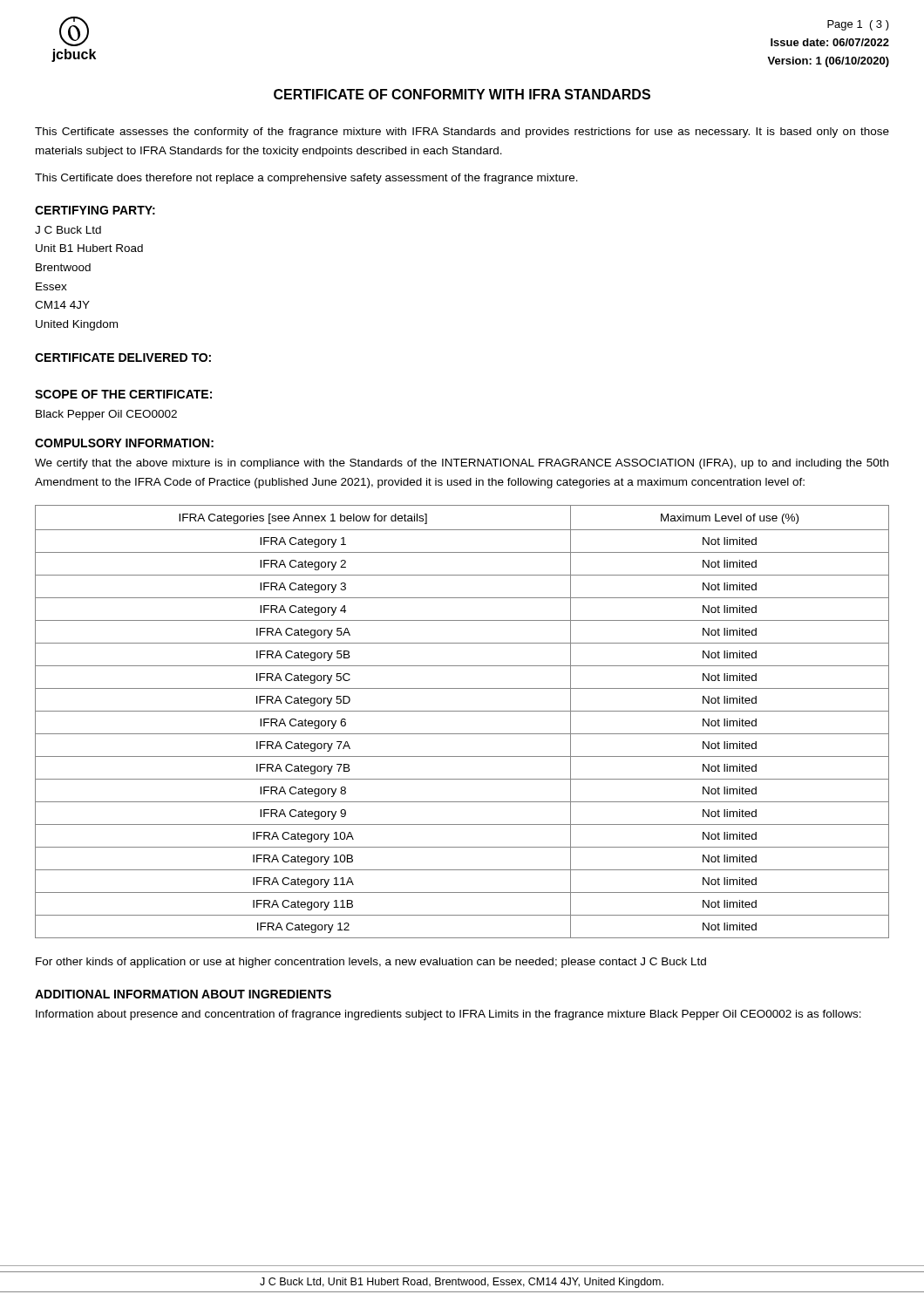Select the text block starting "This Certificate does therefore"
This screenshot has width=924, height=1308.
[307, 178]
